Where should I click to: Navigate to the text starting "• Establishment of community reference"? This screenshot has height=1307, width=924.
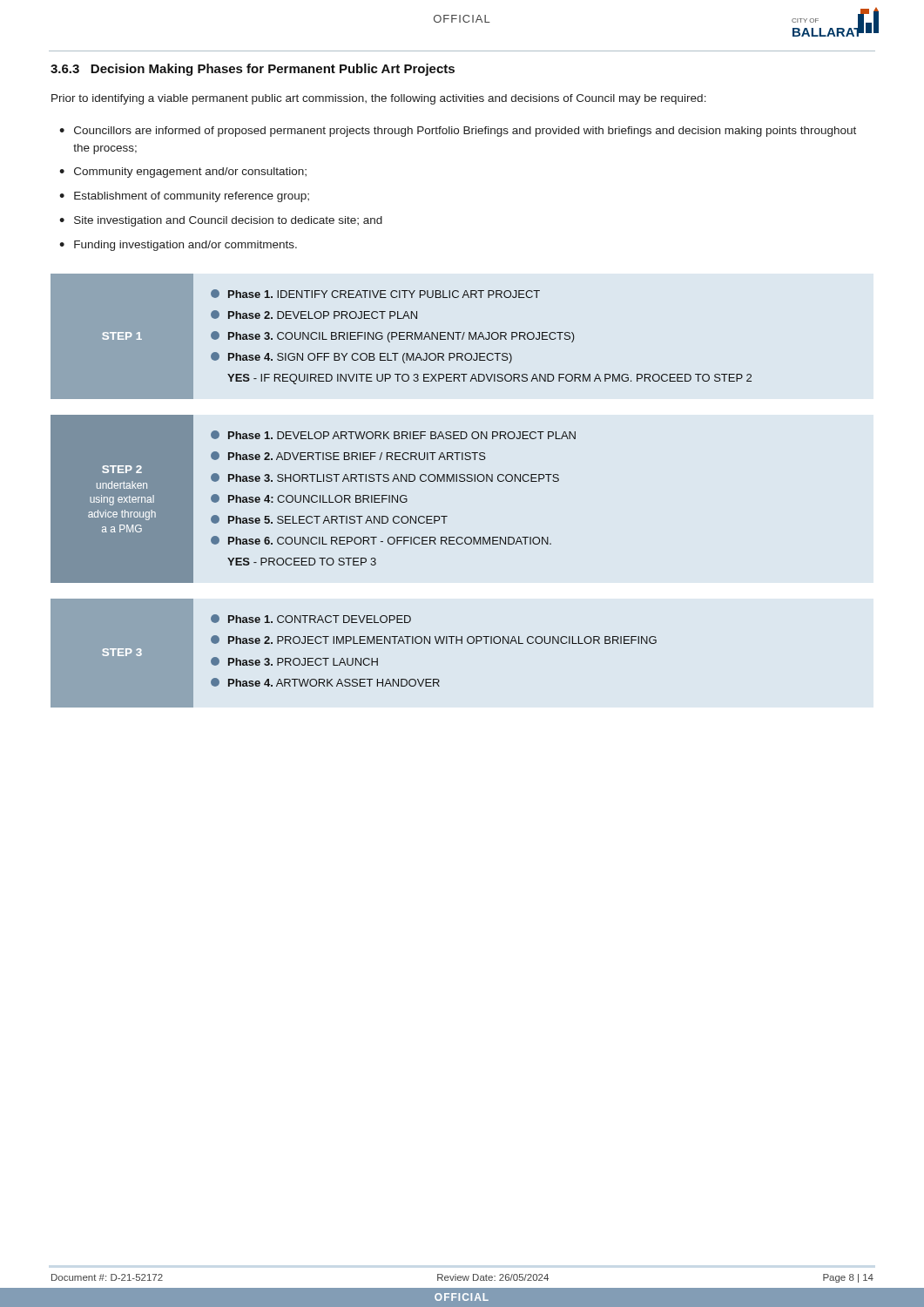(x=184, y=197)
